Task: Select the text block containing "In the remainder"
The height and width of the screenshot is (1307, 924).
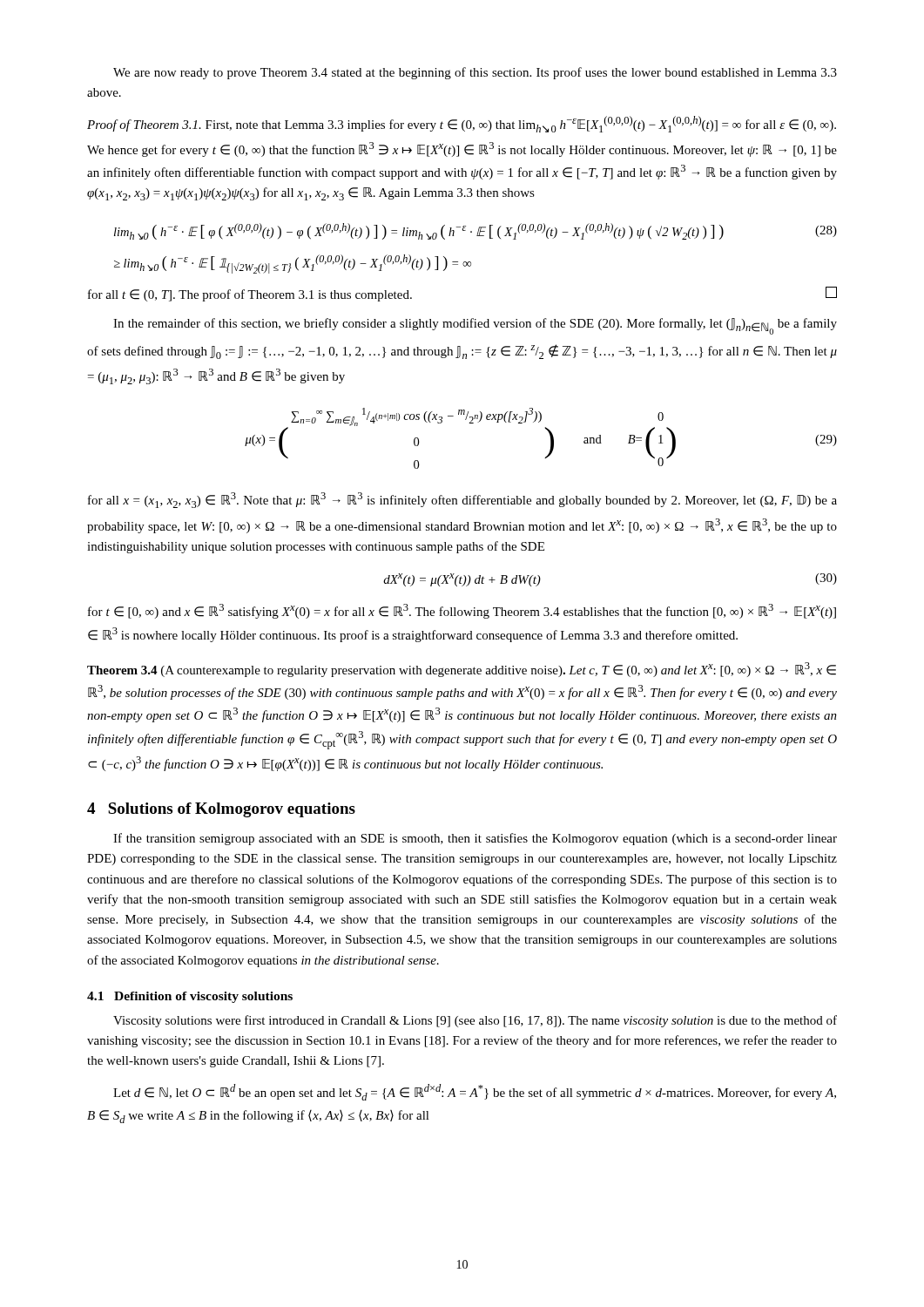Action: coord(462,352)
